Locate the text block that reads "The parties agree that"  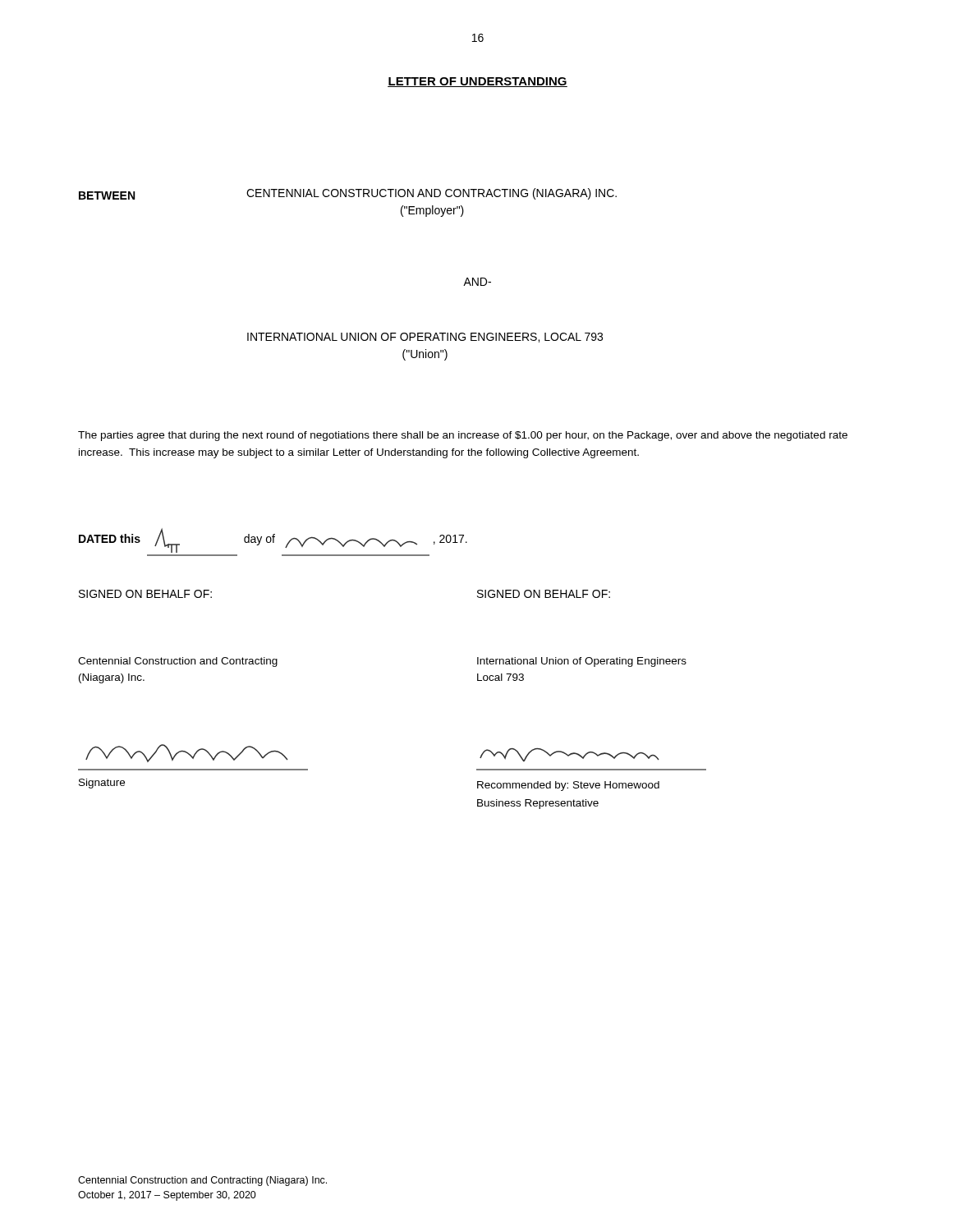pyautogui.click(x=463, y=443)
